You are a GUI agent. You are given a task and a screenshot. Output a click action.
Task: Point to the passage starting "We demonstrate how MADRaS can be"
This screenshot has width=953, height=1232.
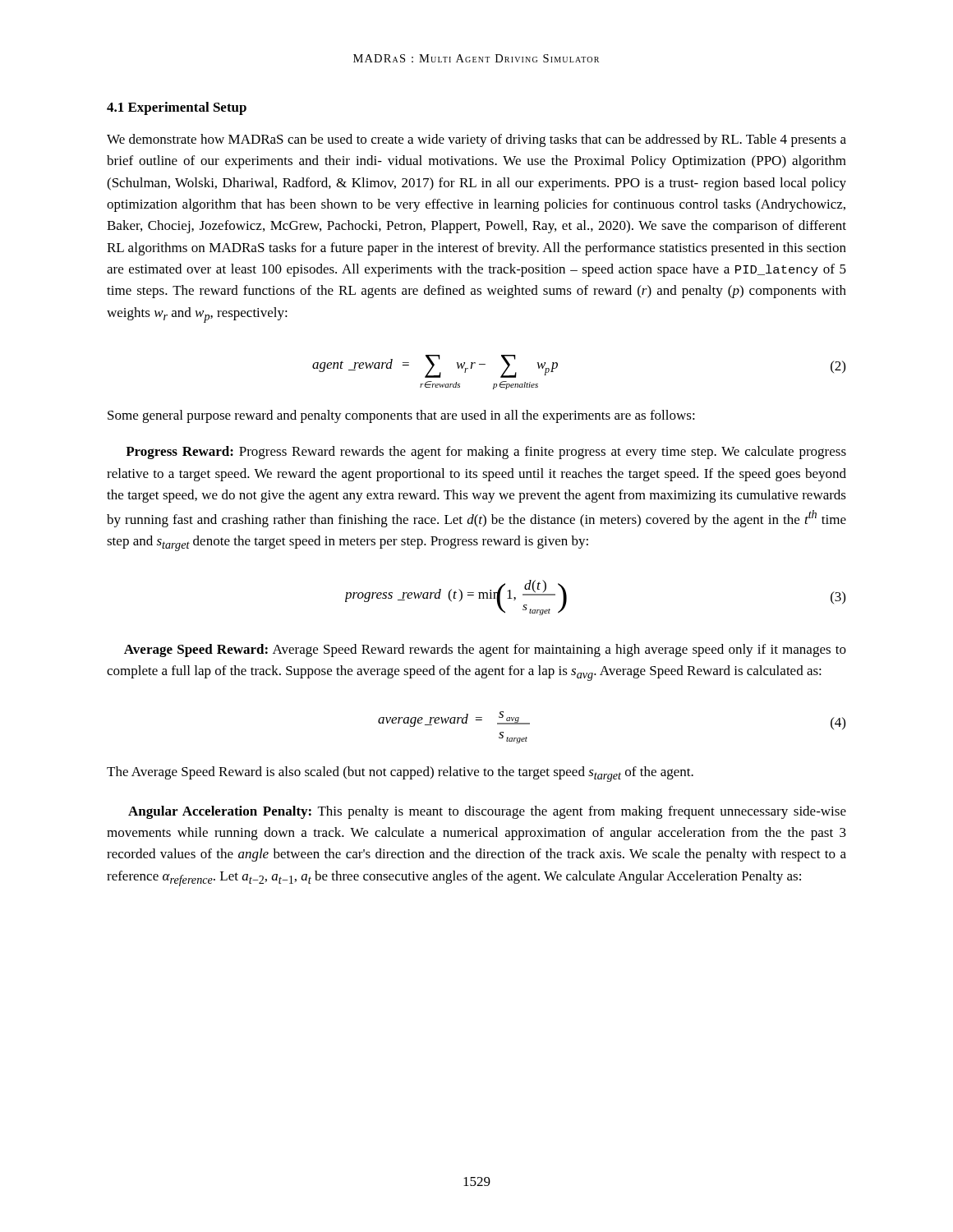click(476, 227)
